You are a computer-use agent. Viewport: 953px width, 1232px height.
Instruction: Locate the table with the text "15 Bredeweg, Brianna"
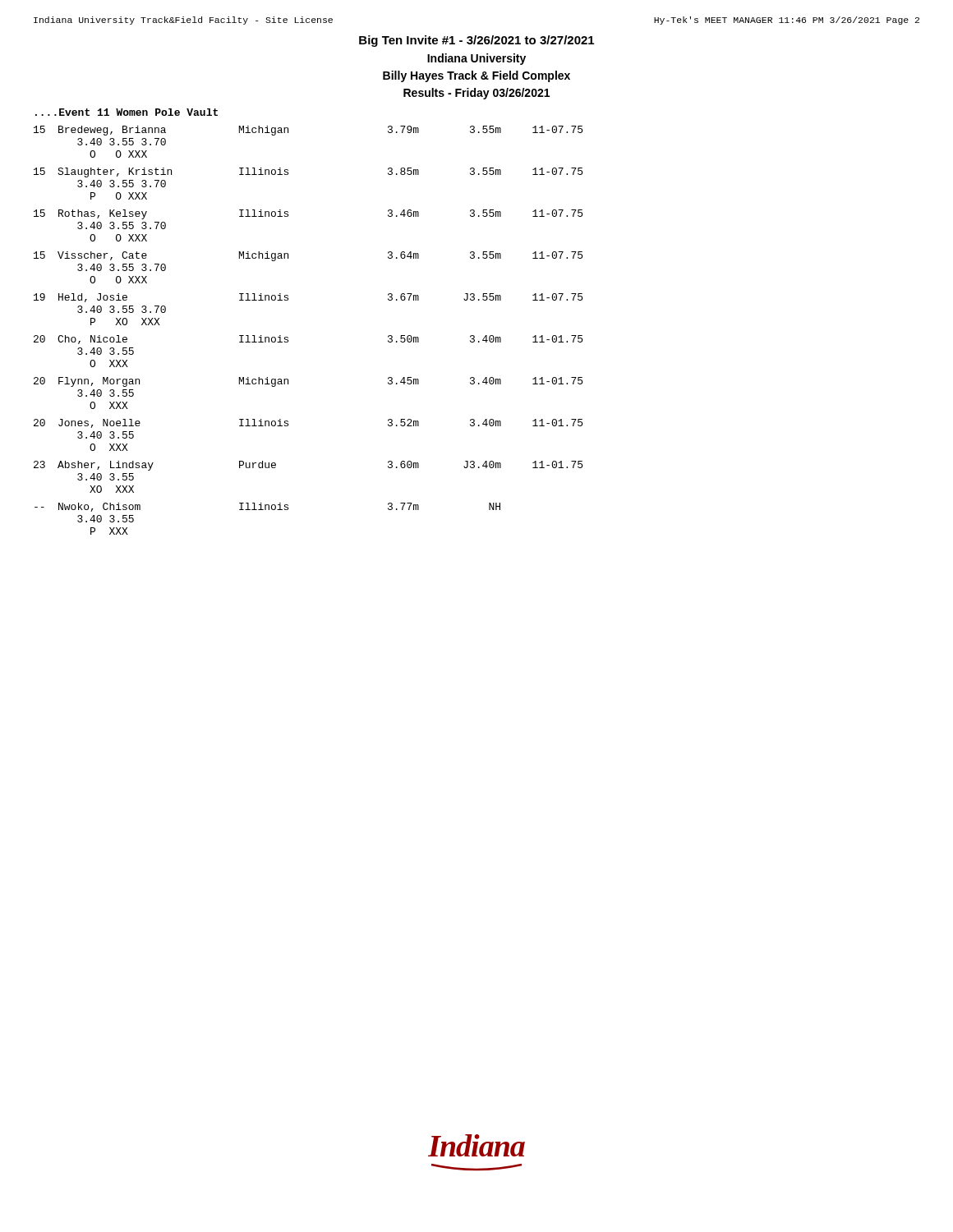(476, 331)
